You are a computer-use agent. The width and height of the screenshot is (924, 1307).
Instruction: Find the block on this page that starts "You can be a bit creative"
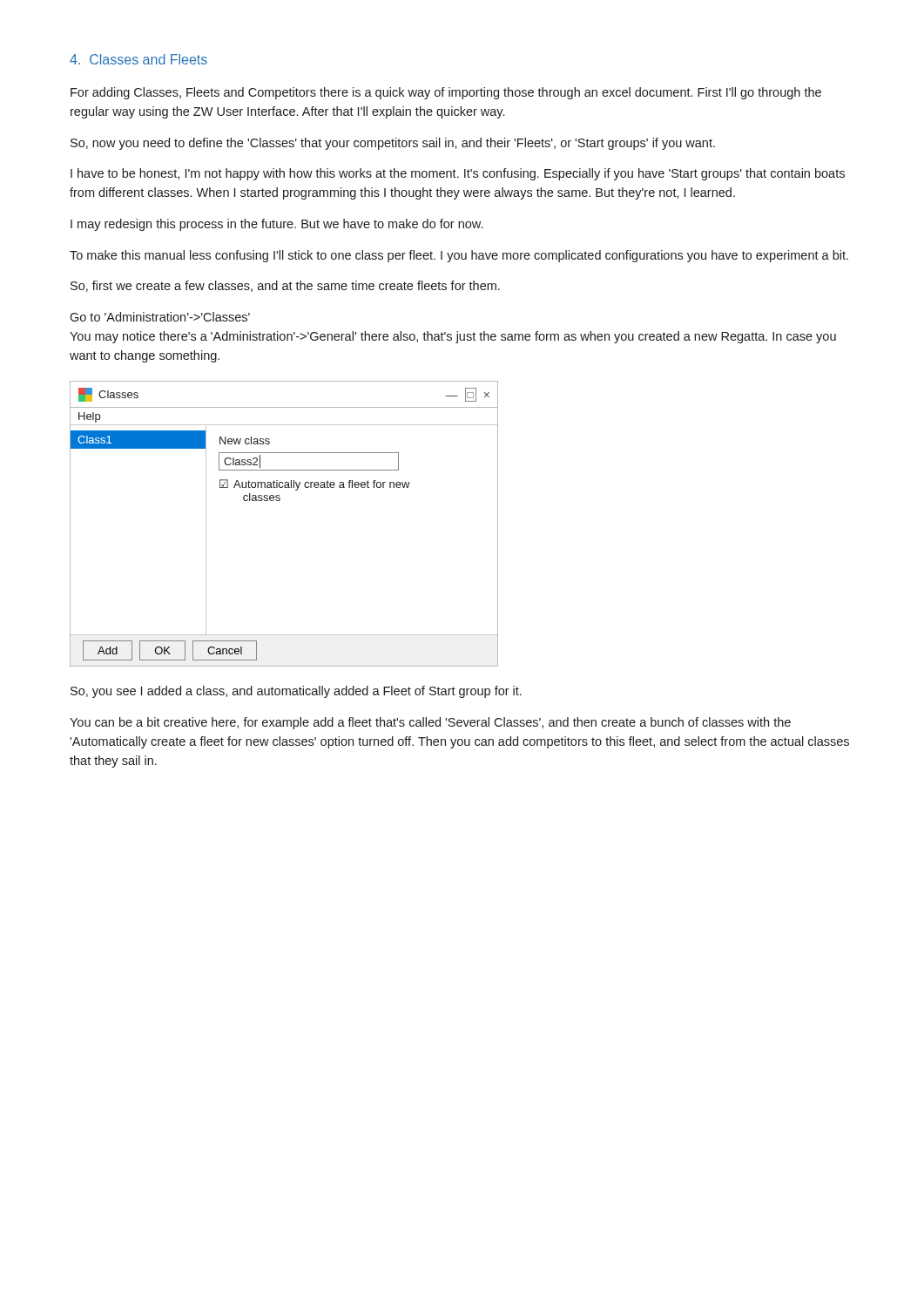coord(460,741)
